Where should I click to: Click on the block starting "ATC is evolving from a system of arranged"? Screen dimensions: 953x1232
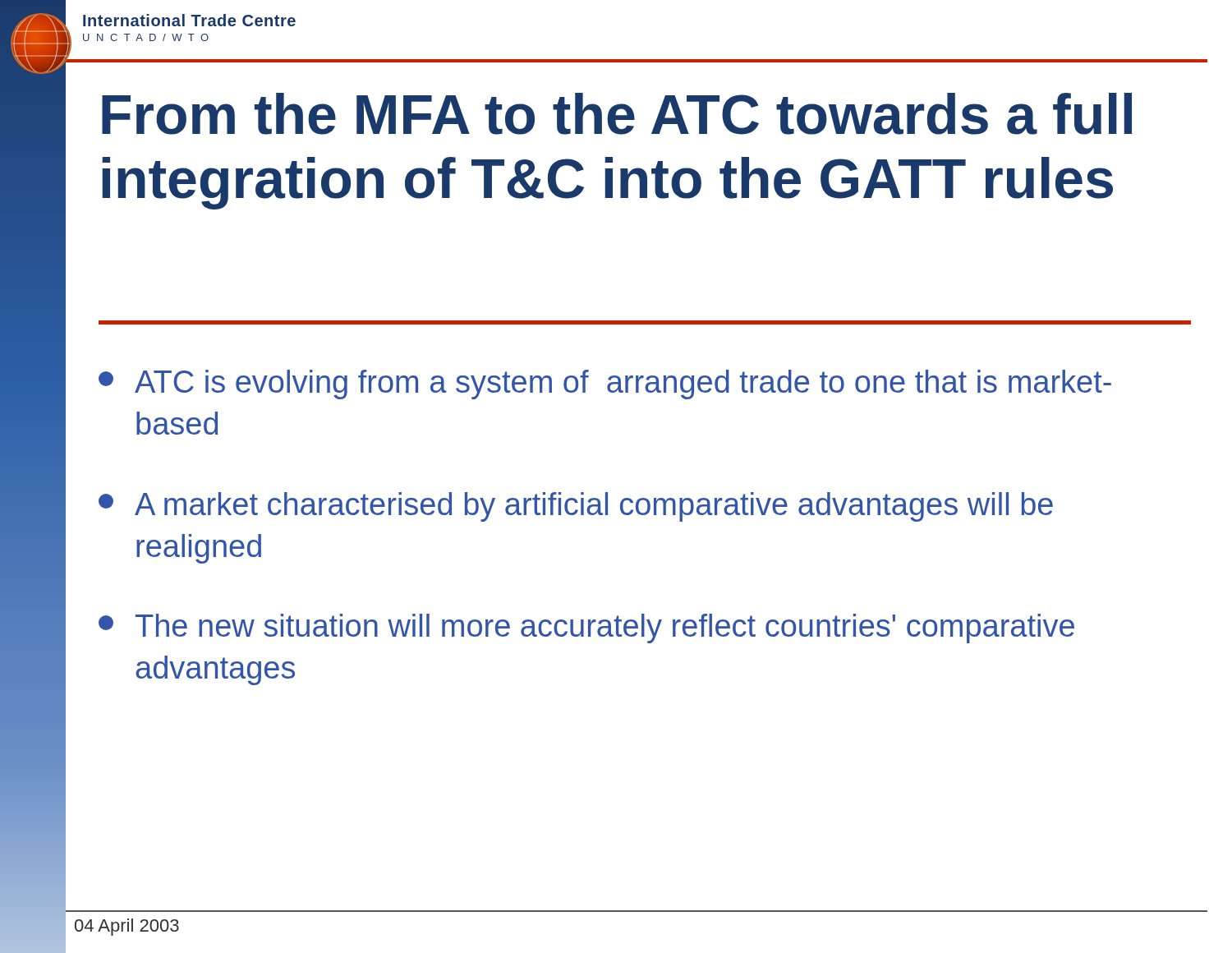(x=641, y=404)
